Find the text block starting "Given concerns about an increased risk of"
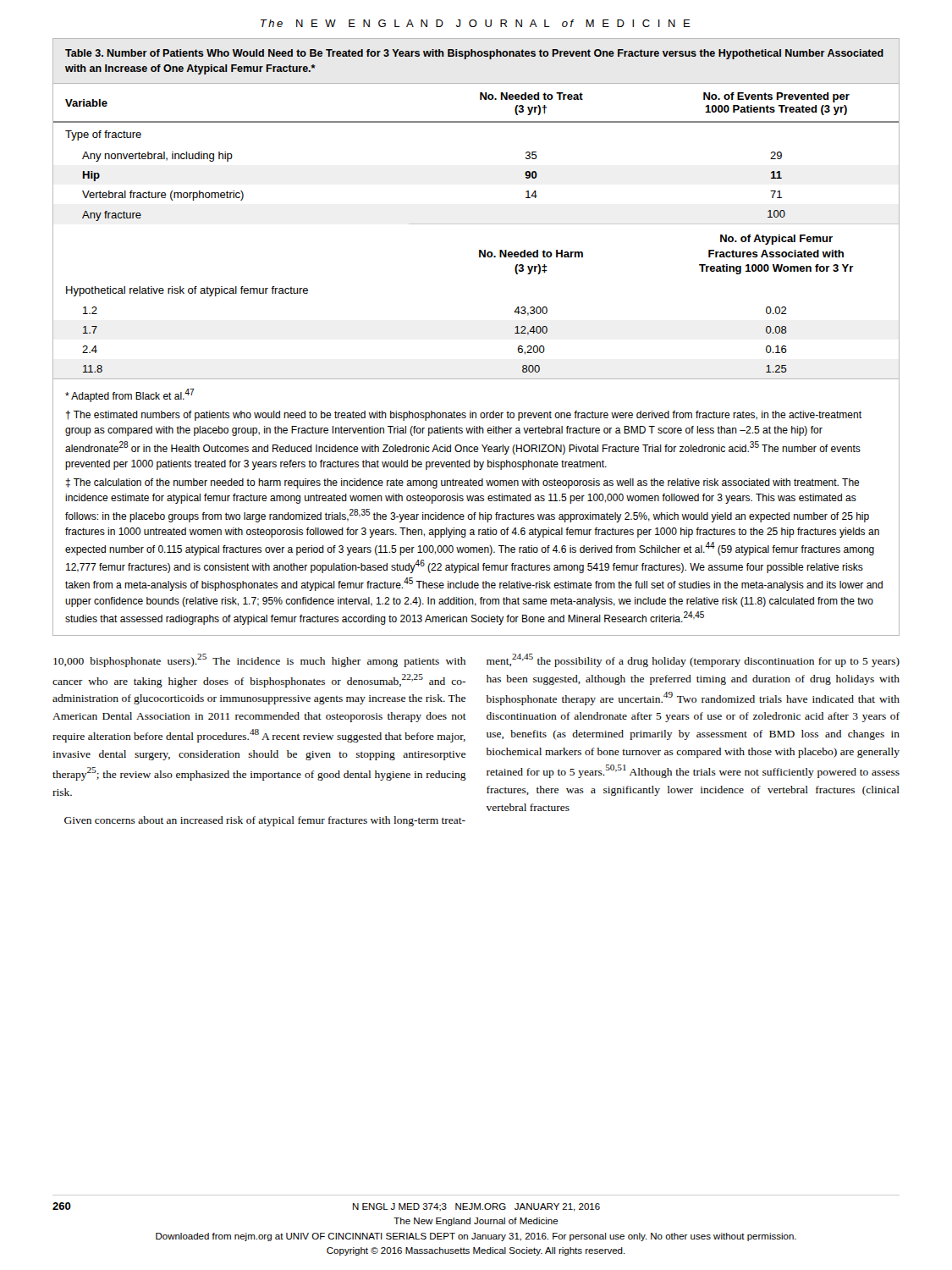 click(259, 820)
